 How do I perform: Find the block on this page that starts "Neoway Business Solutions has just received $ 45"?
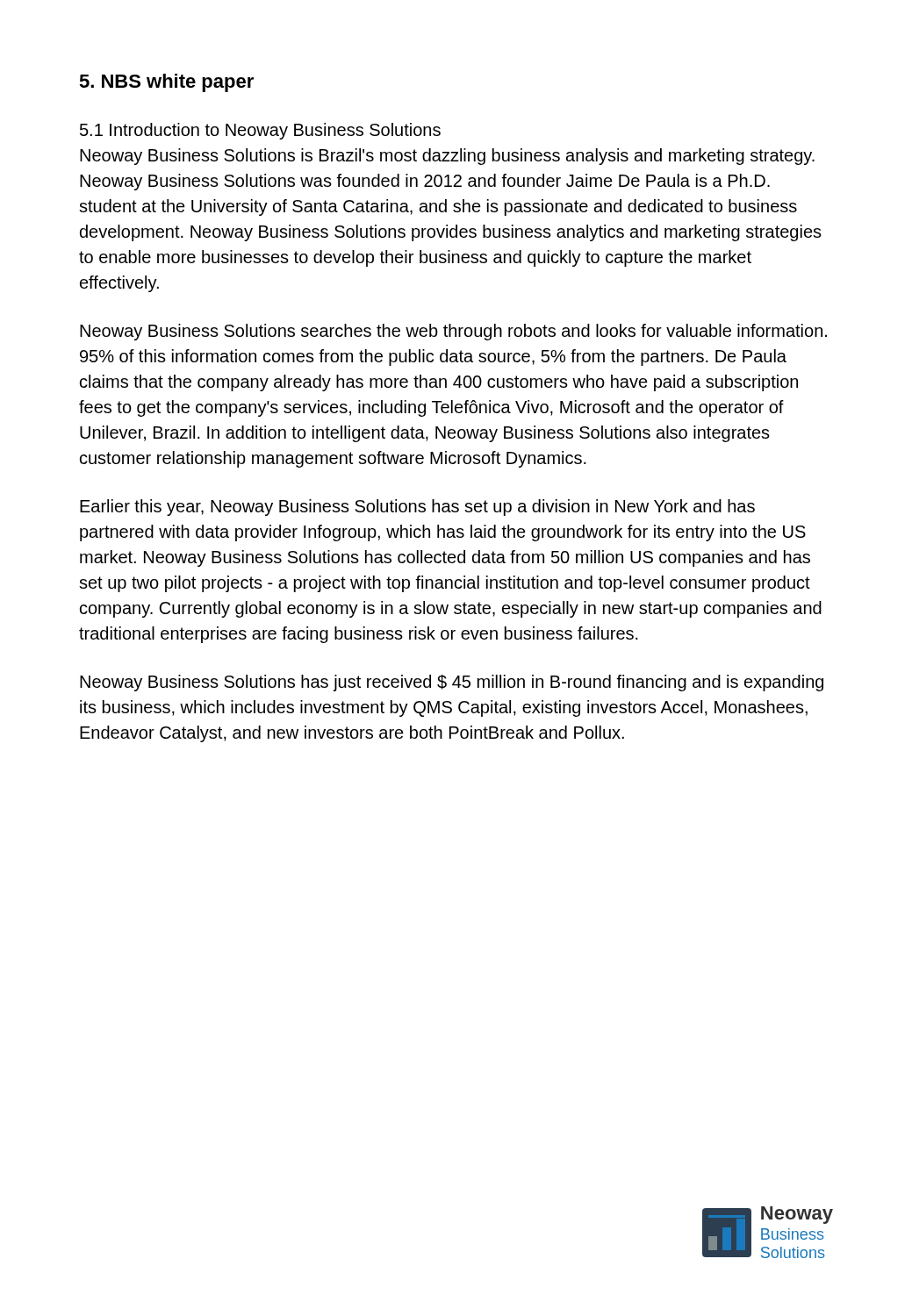pos(452,707)
